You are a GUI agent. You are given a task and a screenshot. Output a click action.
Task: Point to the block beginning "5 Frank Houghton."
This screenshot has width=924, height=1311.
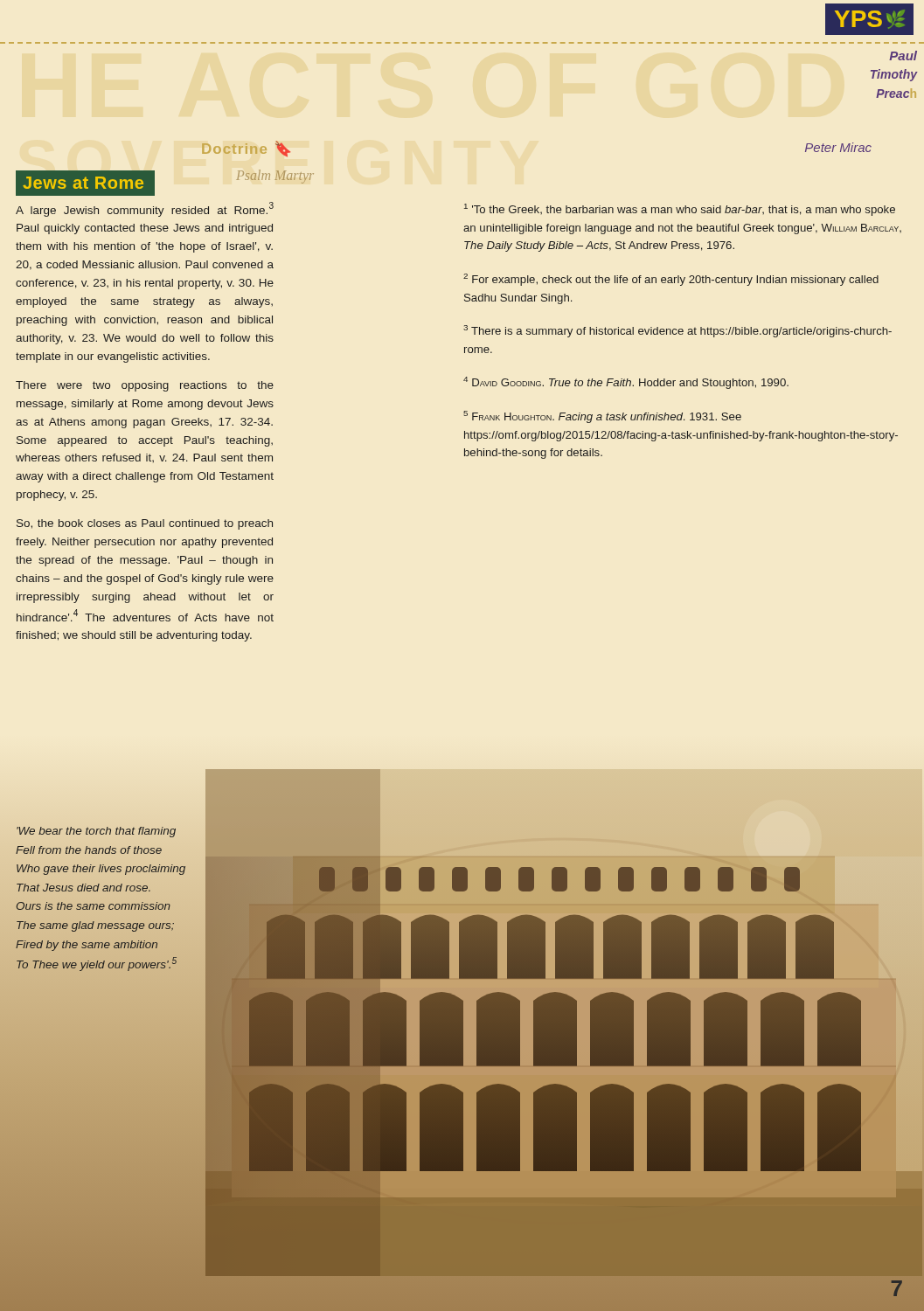681,434
